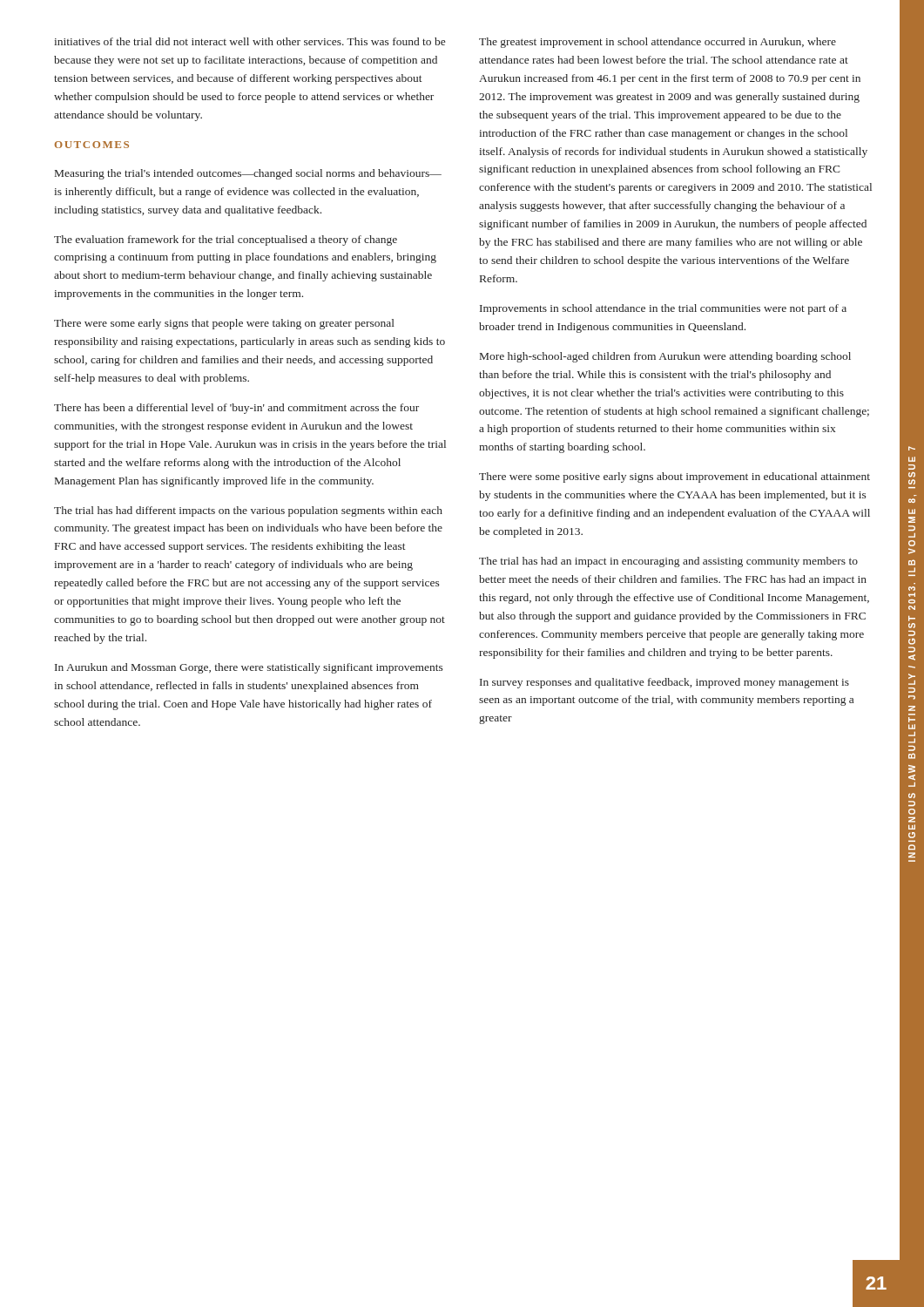The image size is (924, 1307).
Task: Find the region starting "Measuring the trial's"
Action: tap(251, 192)
